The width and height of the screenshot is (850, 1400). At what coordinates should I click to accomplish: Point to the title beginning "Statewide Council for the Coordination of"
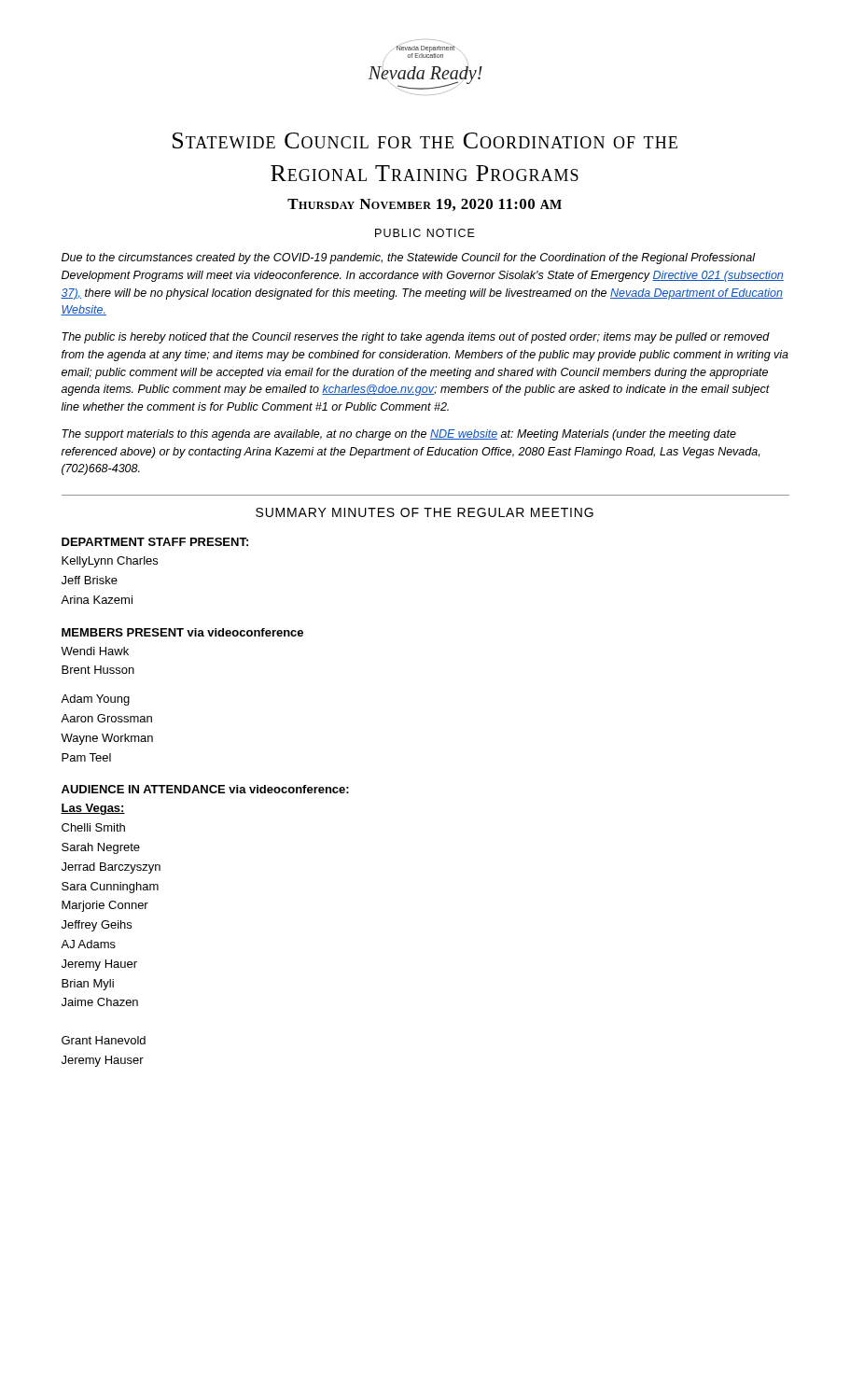pos(425,157)
